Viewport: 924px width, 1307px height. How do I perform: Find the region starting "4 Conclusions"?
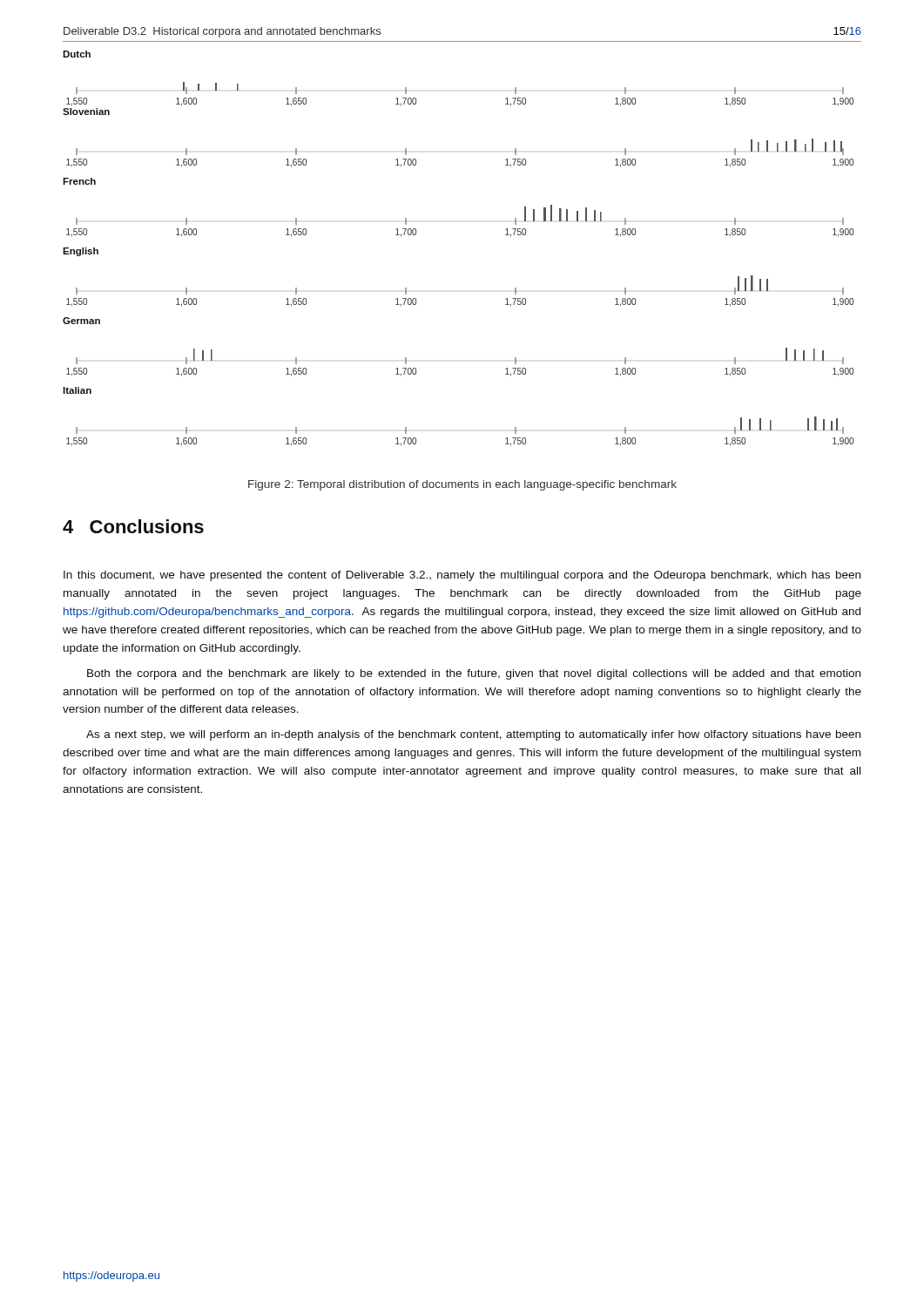tap(134, 527)
